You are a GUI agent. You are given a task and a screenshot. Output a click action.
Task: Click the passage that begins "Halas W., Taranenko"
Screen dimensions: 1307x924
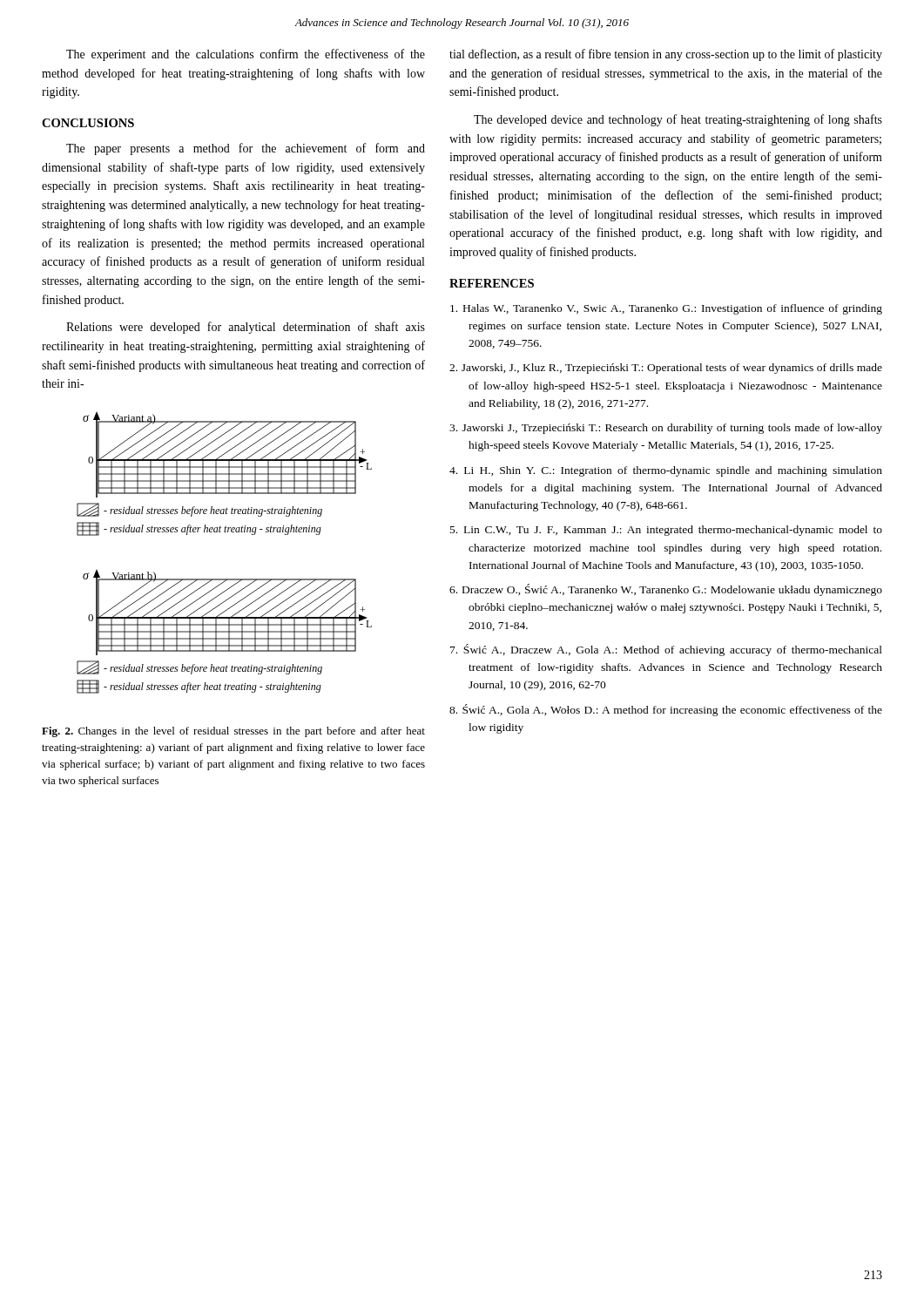pos(666,325)
